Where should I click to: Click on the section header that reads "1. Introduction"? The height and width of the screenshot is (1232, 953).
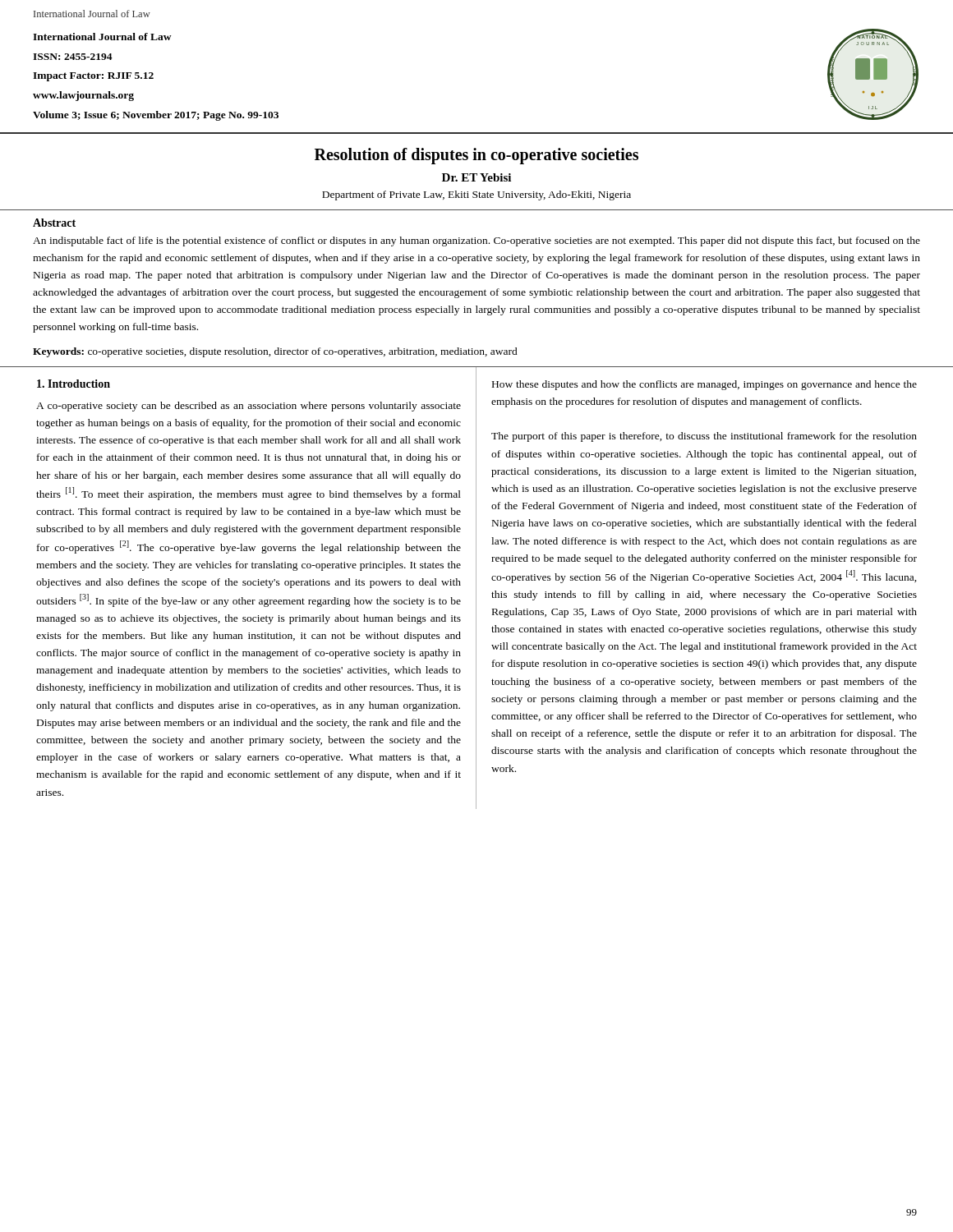[73, 384]
